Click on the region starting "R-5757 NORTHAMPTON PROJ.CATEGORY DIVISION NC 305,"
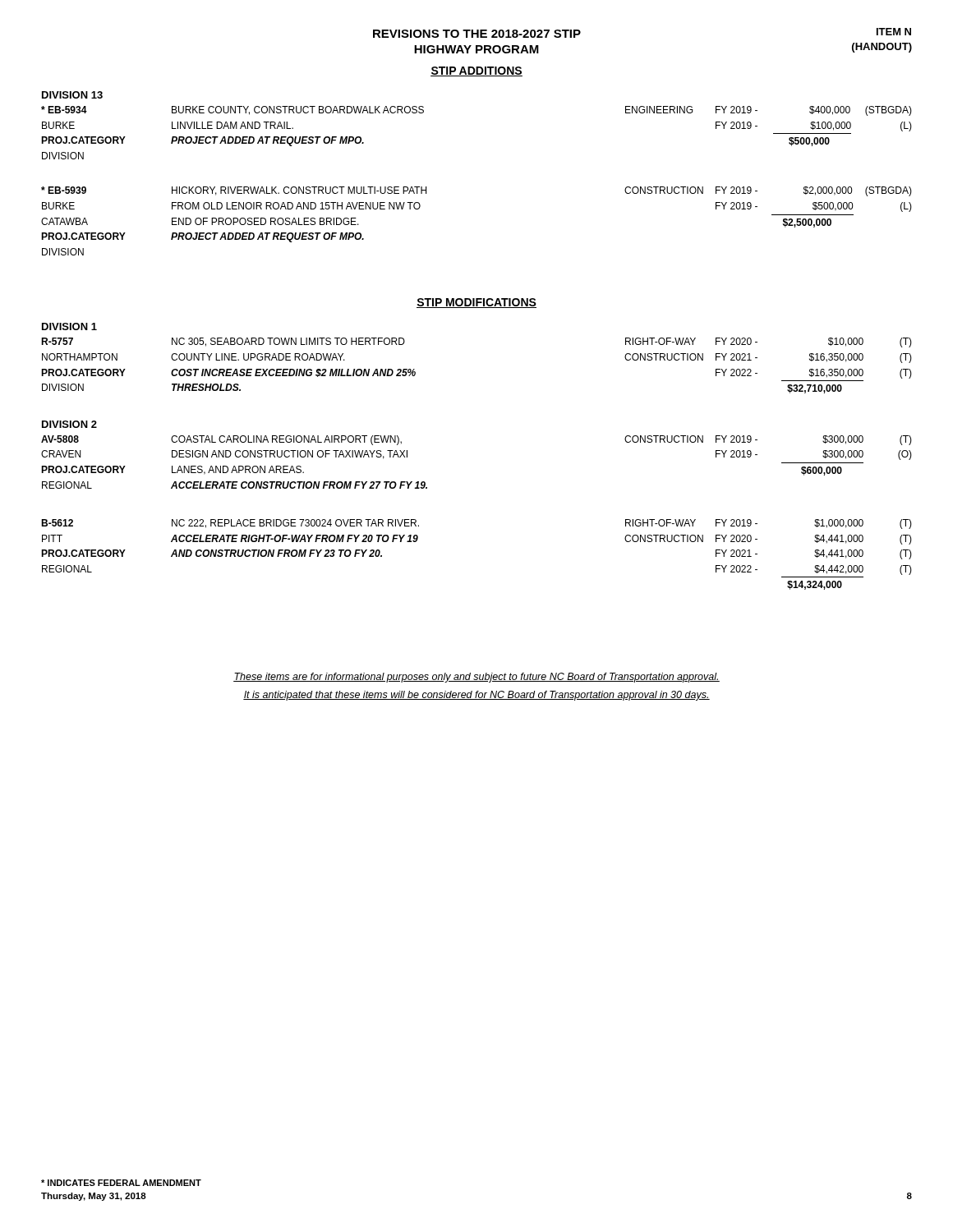Viewport: 953px width, 1232px height. pyautogui.click(x=60, y=342)
